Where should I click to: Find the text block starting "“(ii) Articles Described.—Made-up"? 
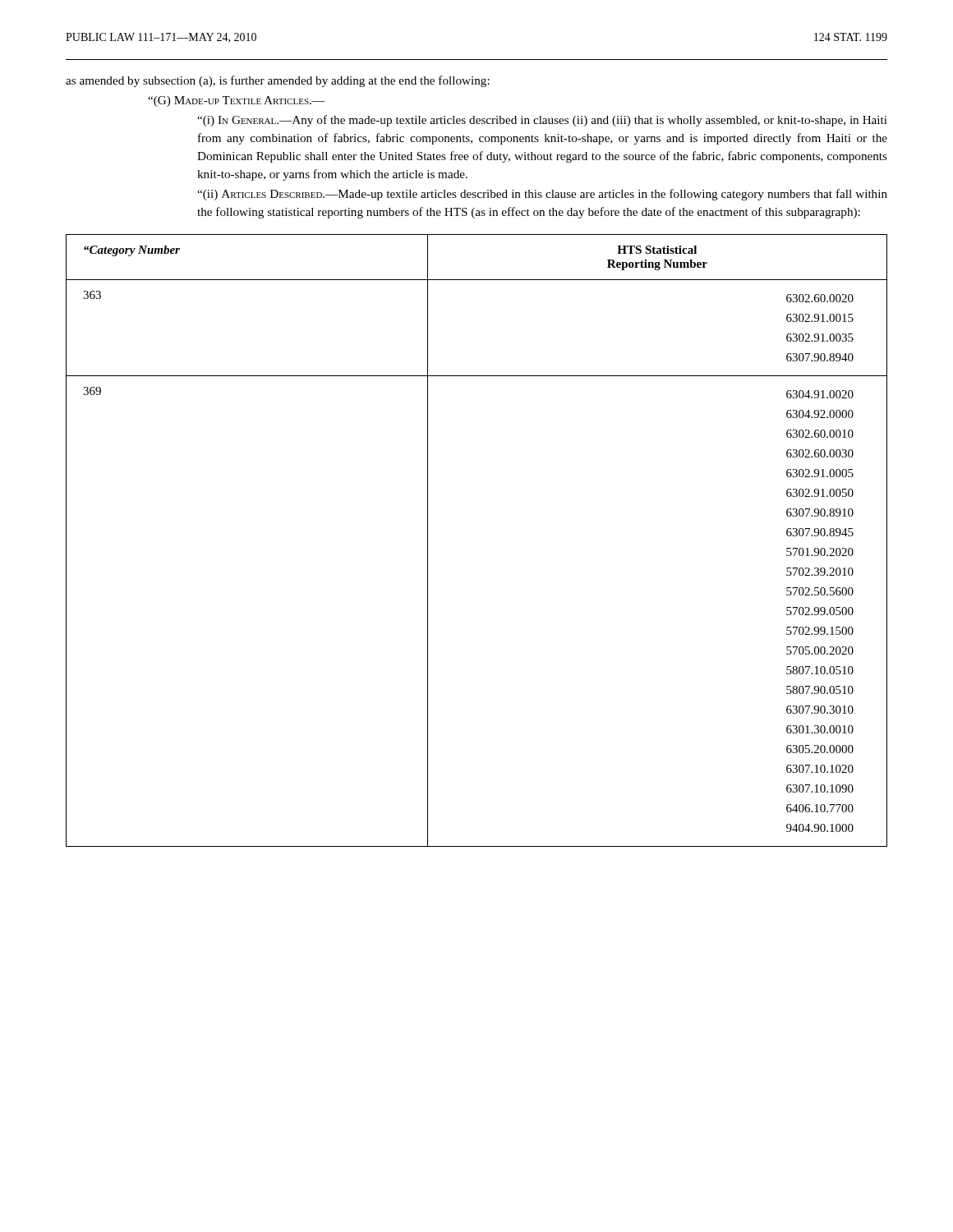[x=542, y=203]
